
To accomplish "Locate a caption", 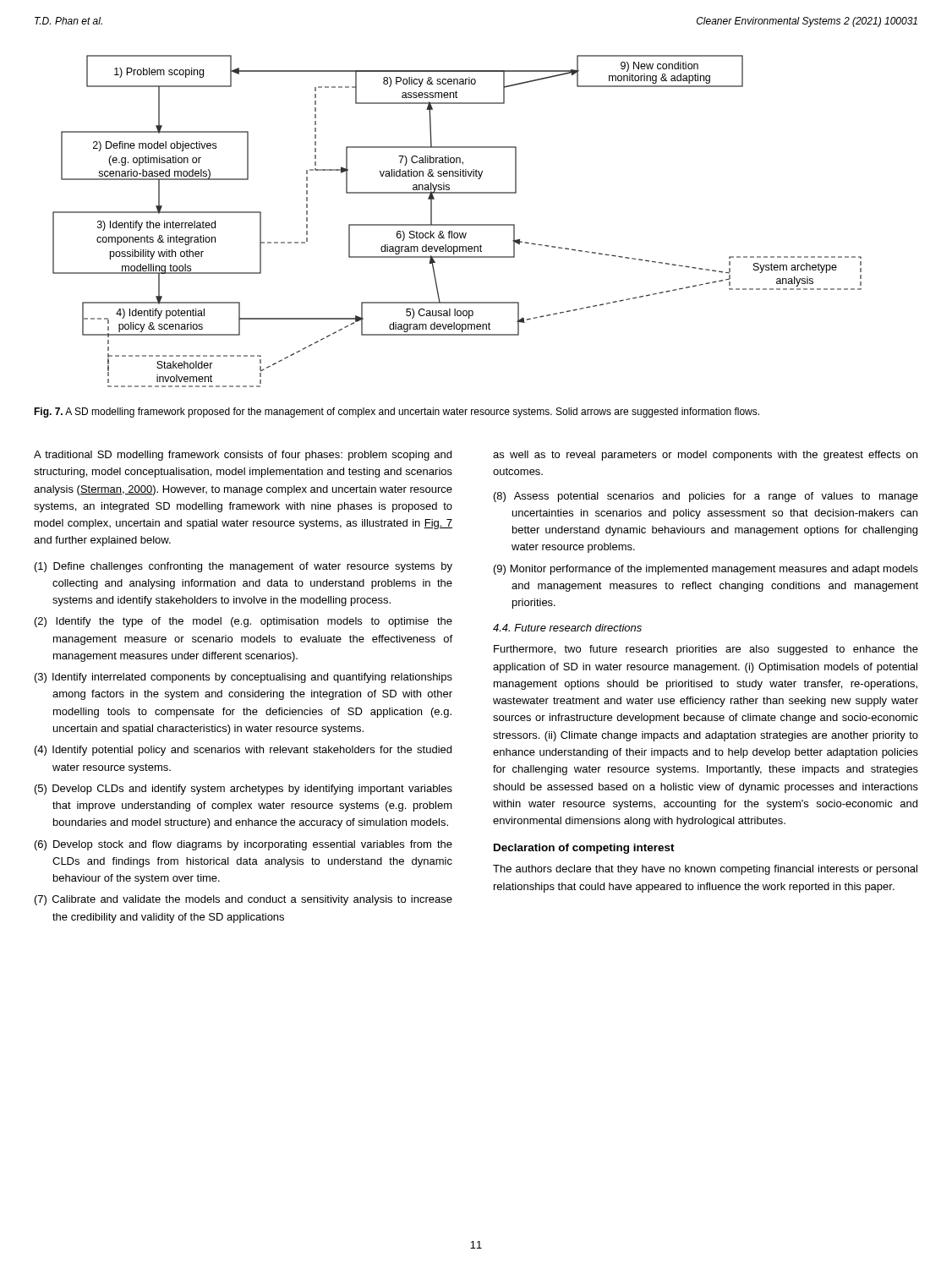I will tap(397, 412).
